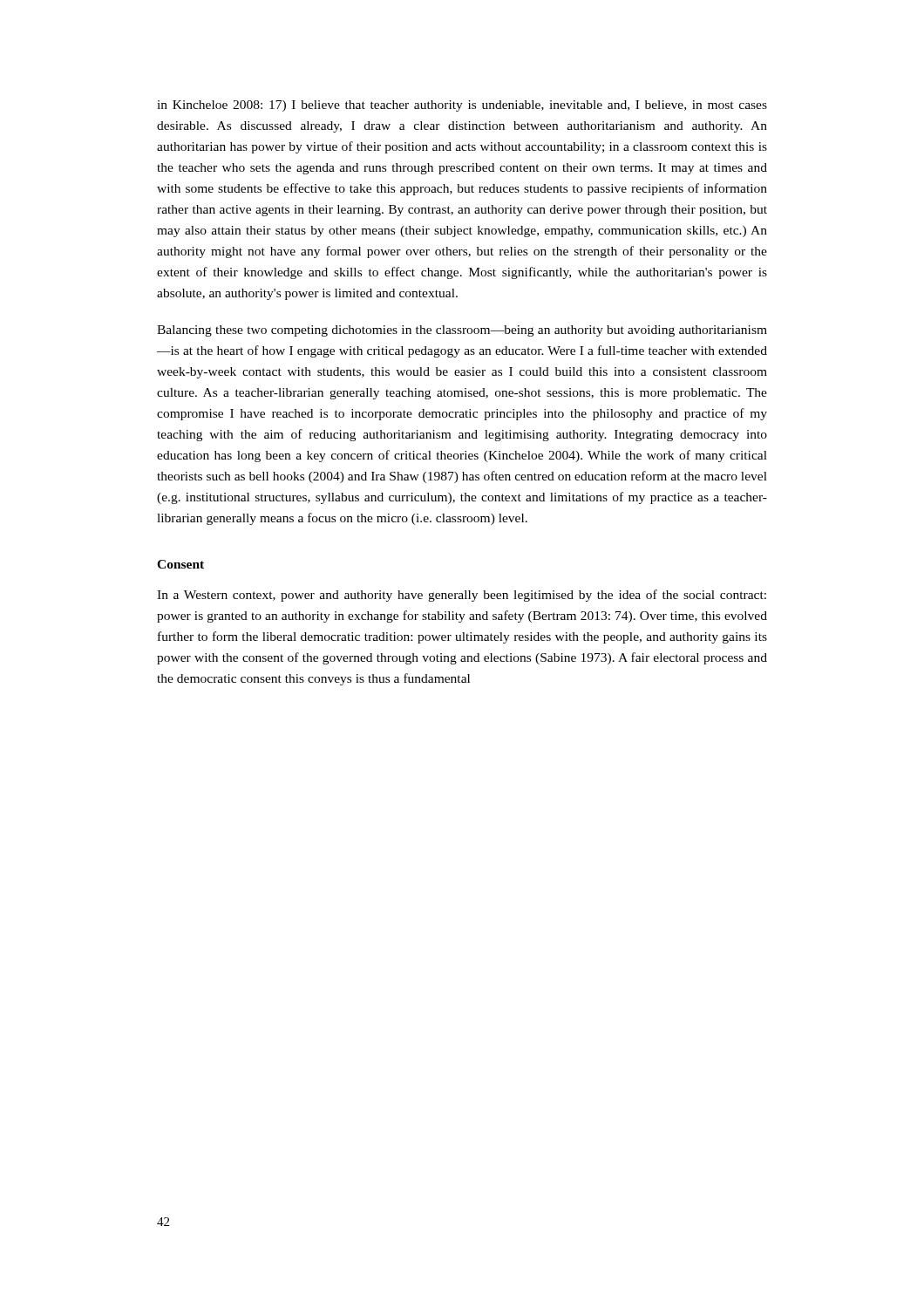Locate the text block that says "In a Western context, power"
Screen dimensions: 1308x924
coord(462,636)
